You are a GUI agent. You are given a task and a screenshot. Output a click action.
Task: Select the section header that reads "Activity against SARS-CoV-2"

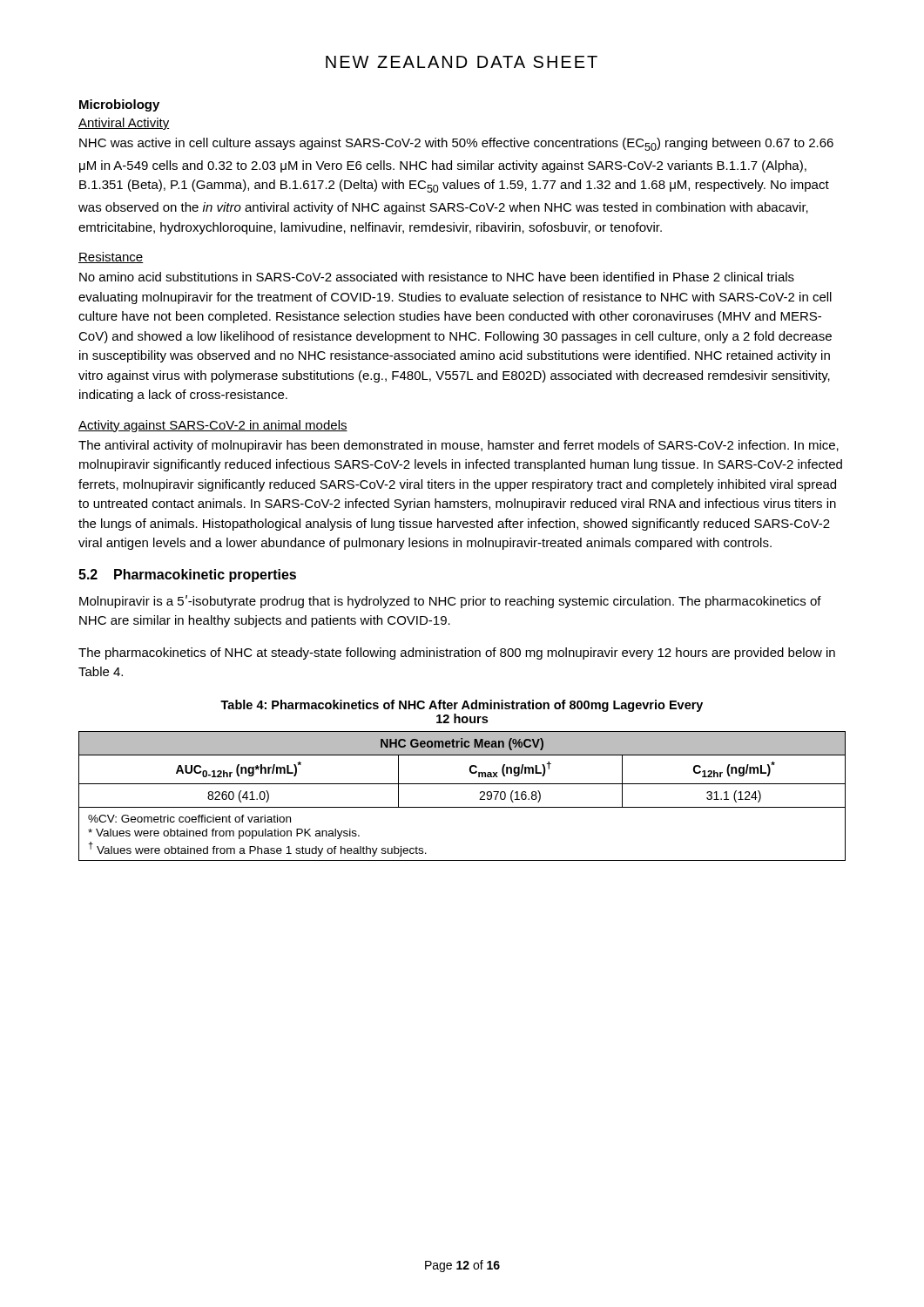pos(213,424)
